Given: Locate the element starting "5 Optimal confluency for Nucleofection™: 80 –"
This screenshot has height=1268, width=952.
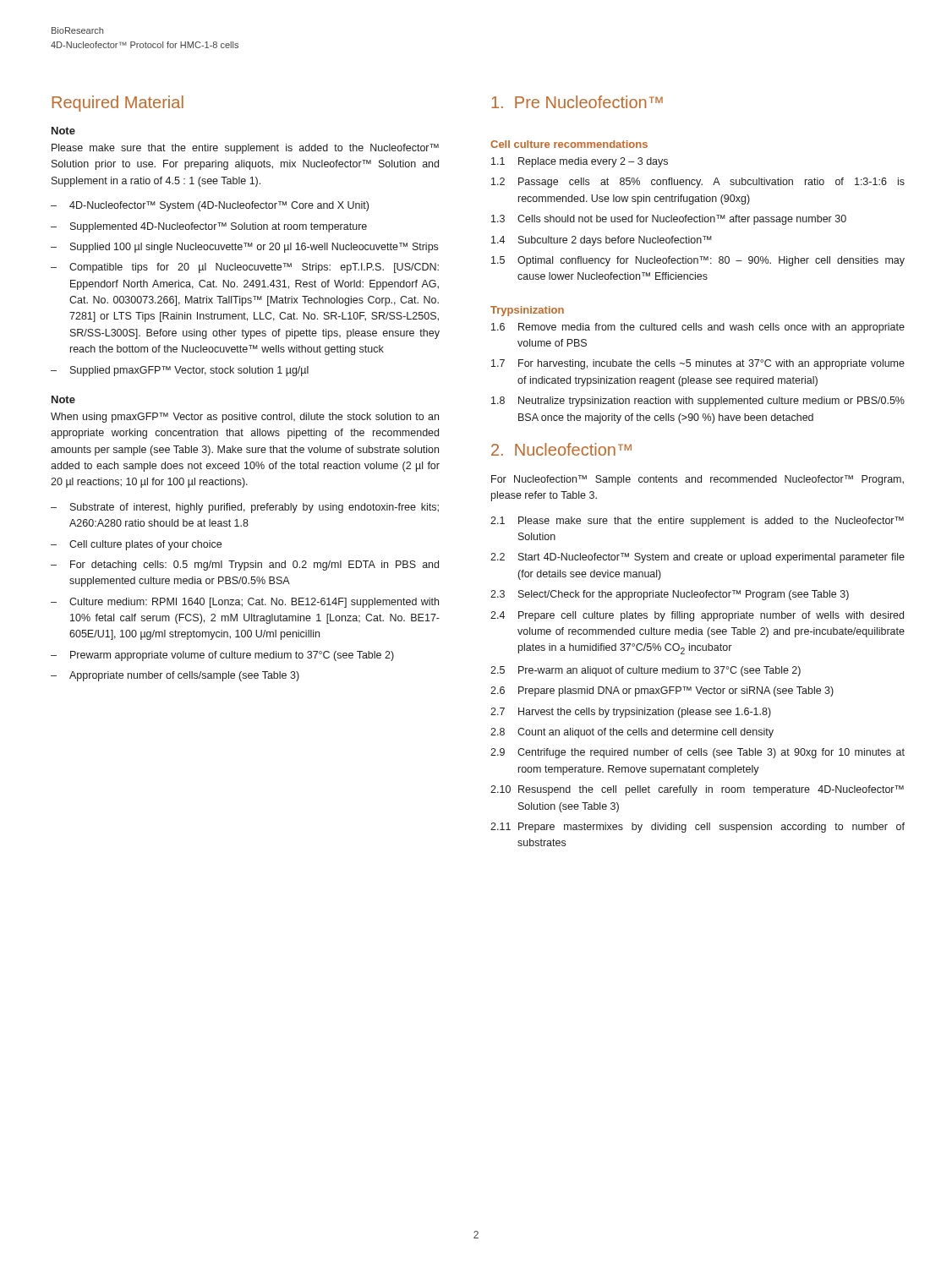Looking at the screenshot, I should coord(698,269).
